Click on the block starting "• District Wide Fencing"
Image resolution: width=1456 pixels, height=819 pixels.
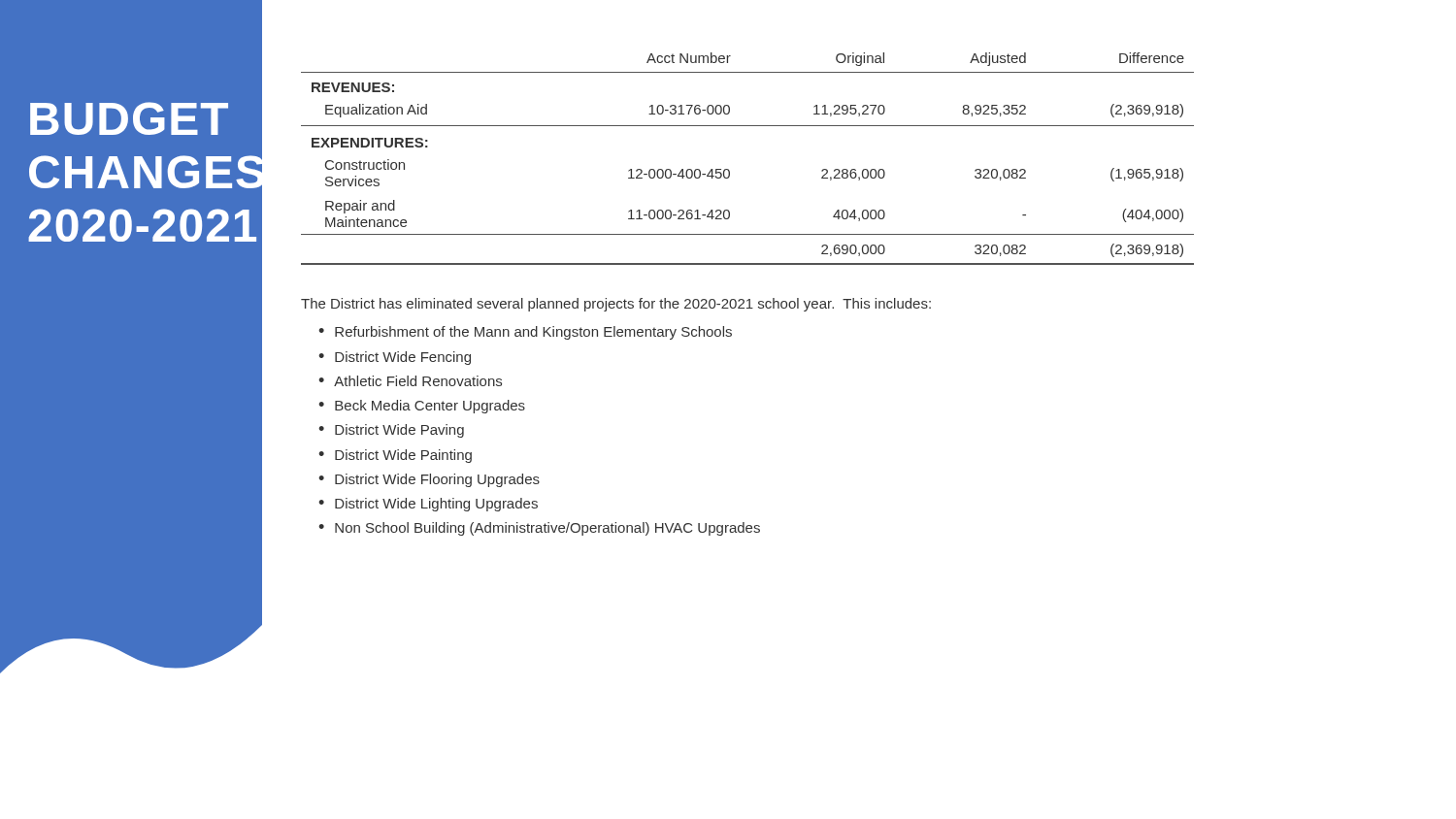pos(395,356)
